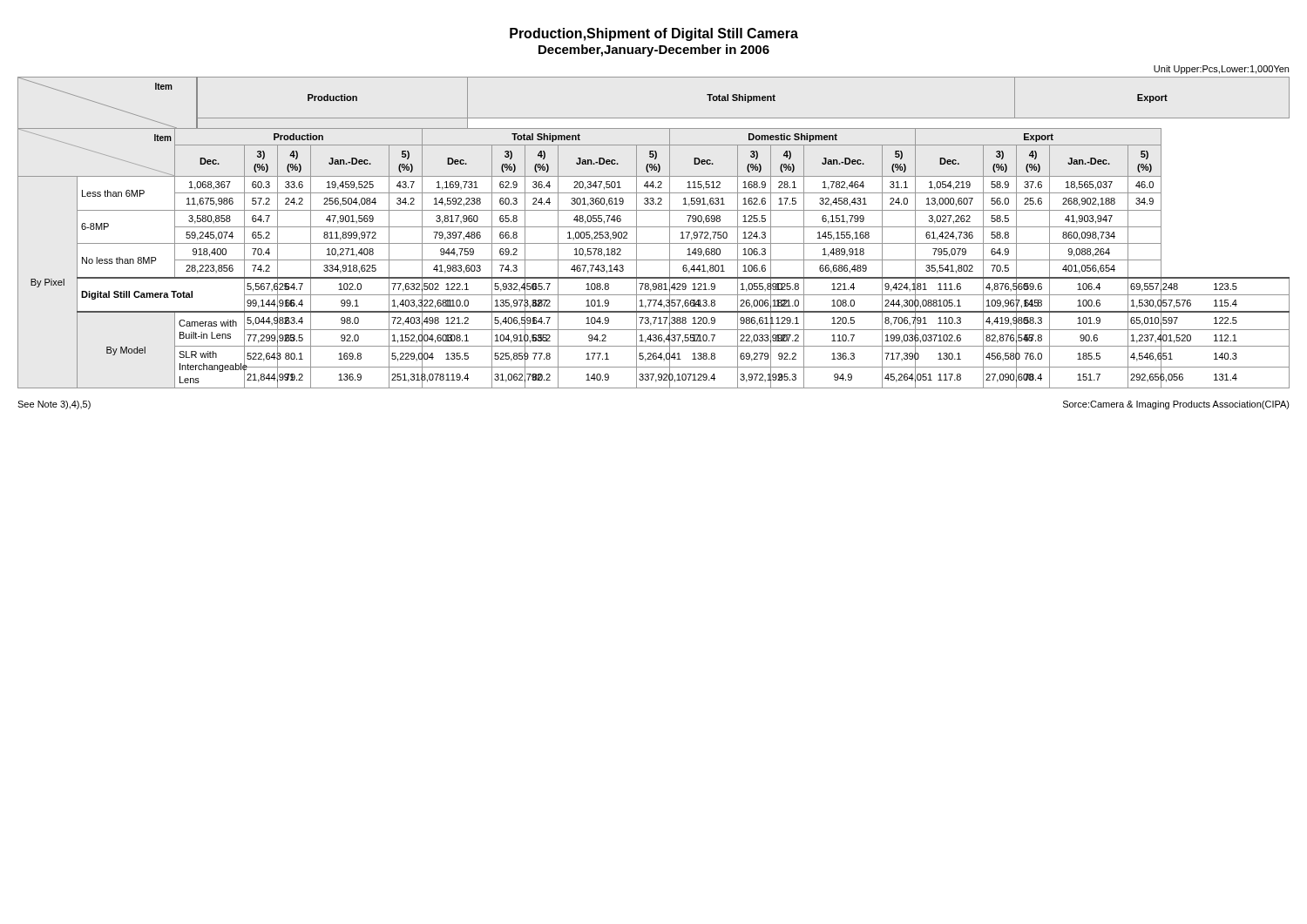1307x924 pixels.
Task: Locate the text "Unit Upper:Pcs,Lower:1,000Yen"
Action: tap(1222, 69)
